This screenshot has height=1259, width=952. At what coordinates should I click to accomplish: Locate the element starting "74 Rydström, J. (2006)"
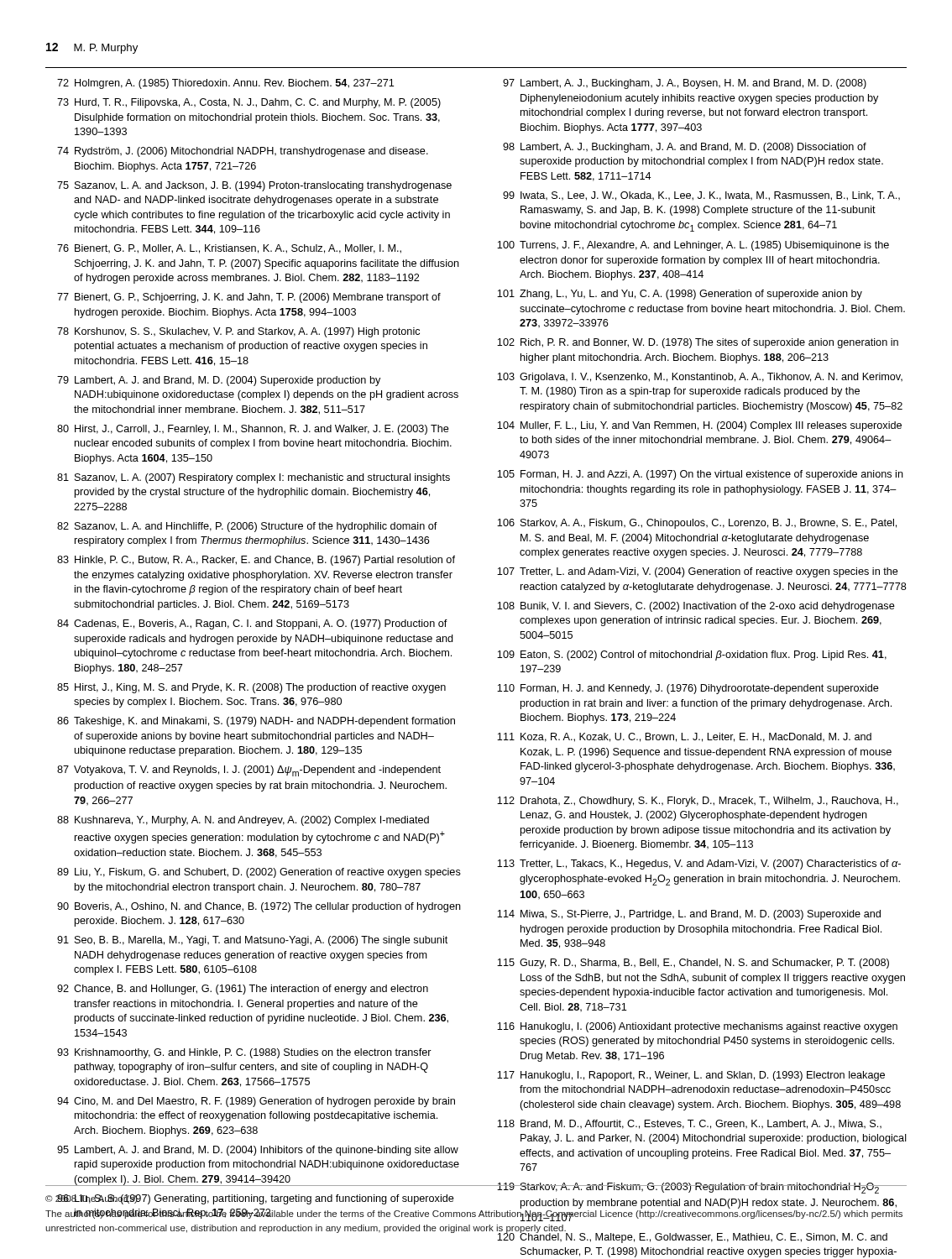[x=253, y=159]
